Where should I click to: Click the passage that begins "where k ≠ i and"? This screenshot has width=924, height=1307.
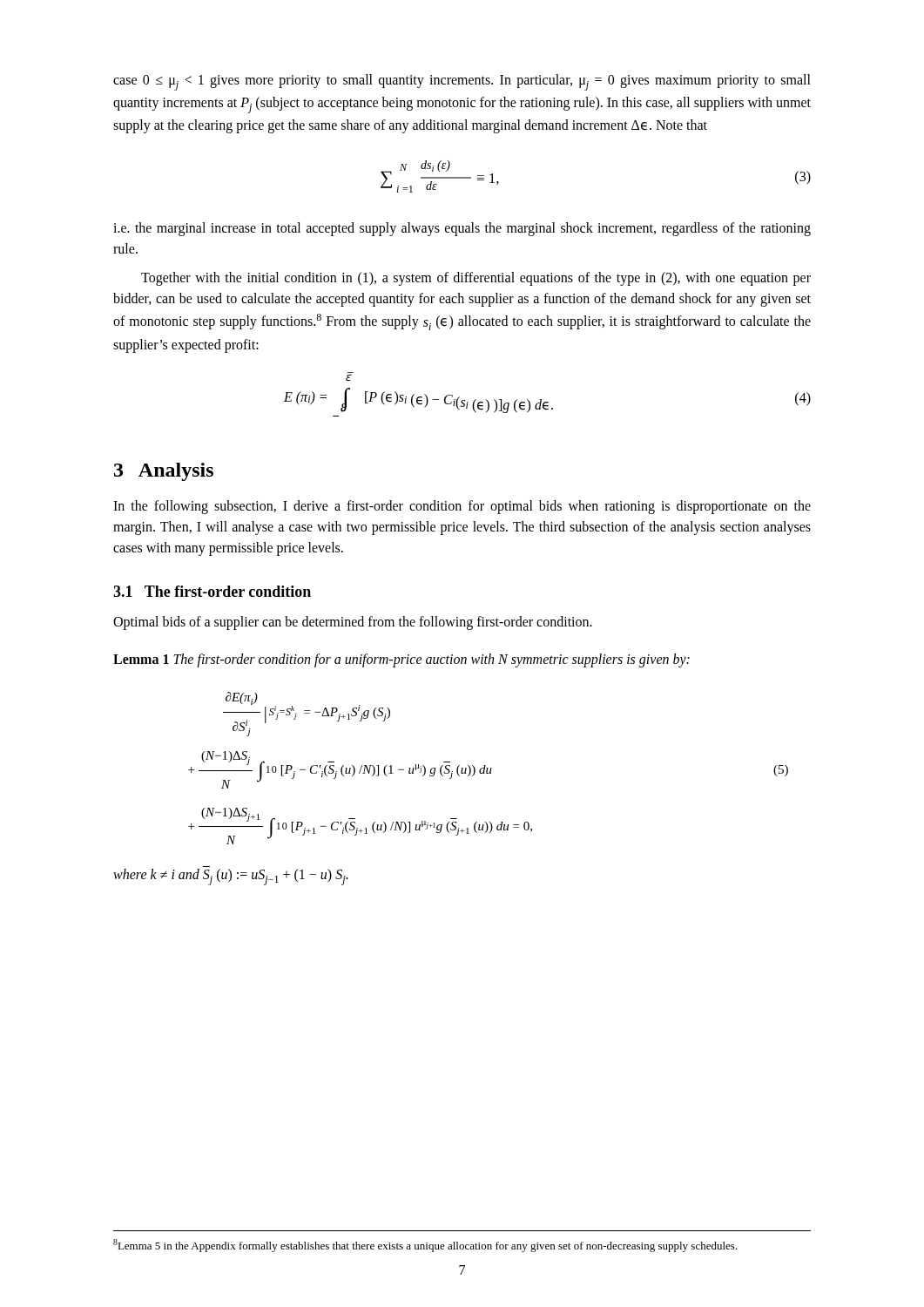pos(231,877)
